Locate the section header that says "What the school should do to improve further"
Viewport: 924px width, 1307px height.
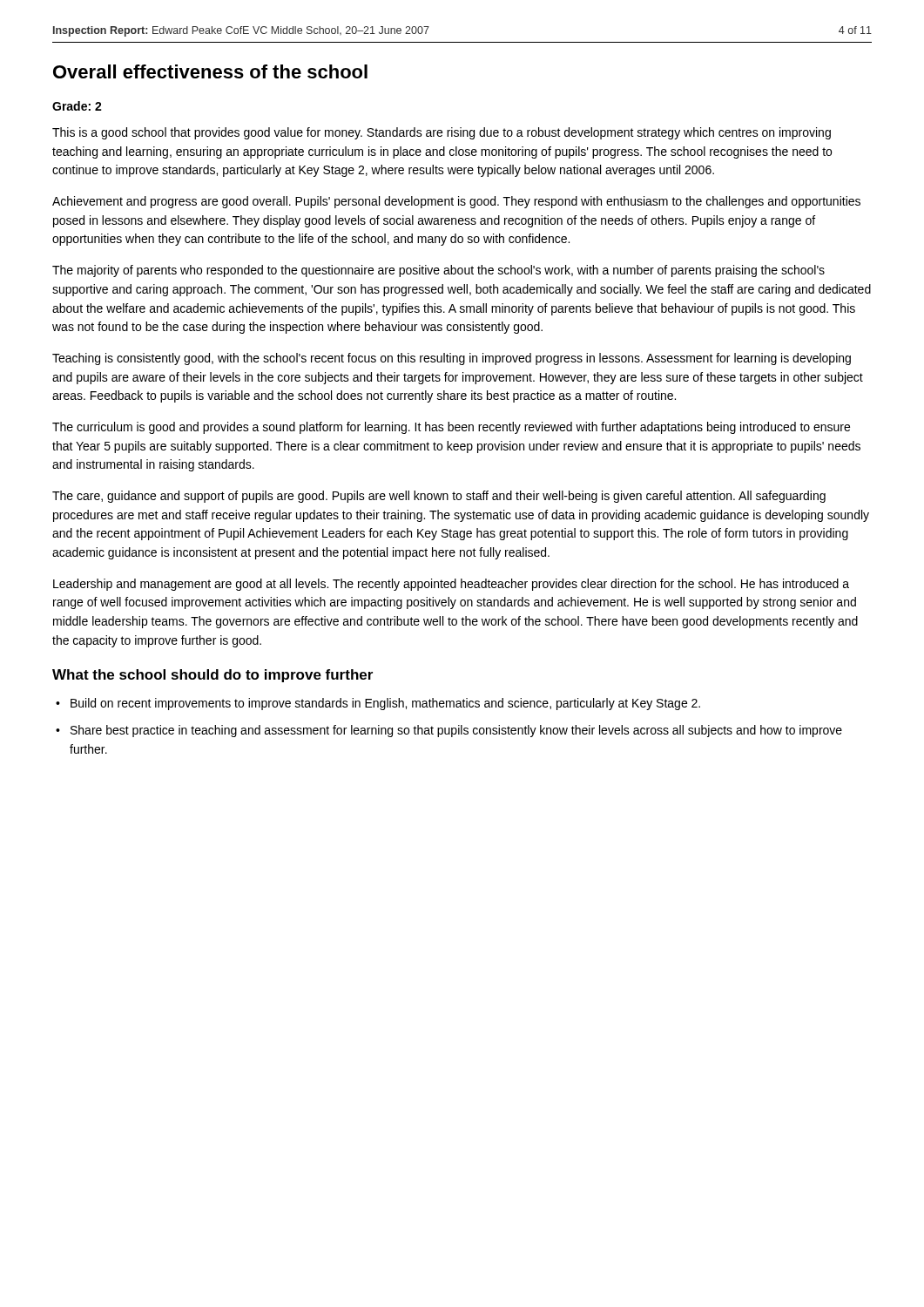point(212,676)
